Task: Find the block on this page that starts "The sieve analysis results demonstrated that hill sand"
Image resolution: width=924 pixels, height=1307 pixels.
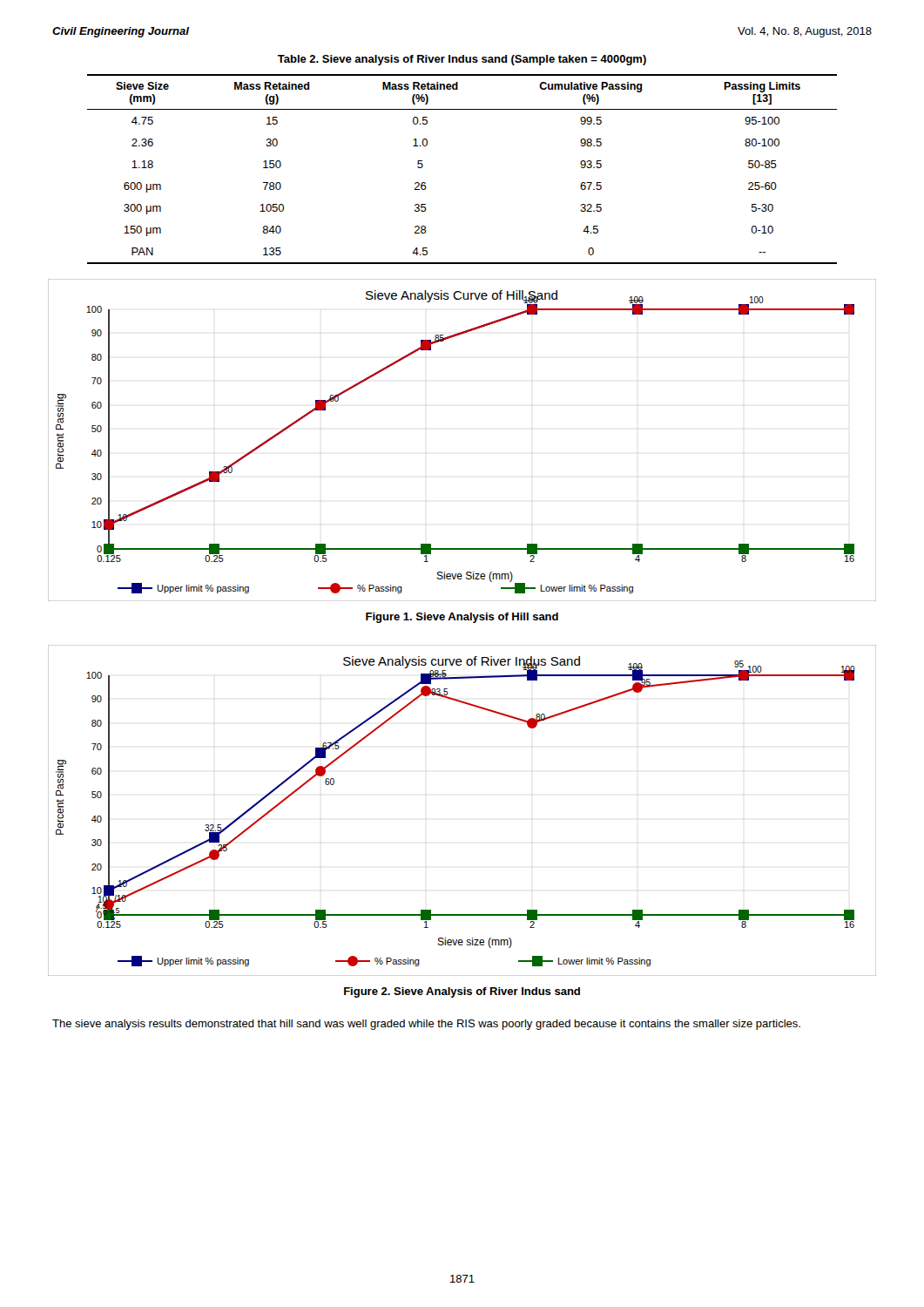Action: click(427, 1023)
